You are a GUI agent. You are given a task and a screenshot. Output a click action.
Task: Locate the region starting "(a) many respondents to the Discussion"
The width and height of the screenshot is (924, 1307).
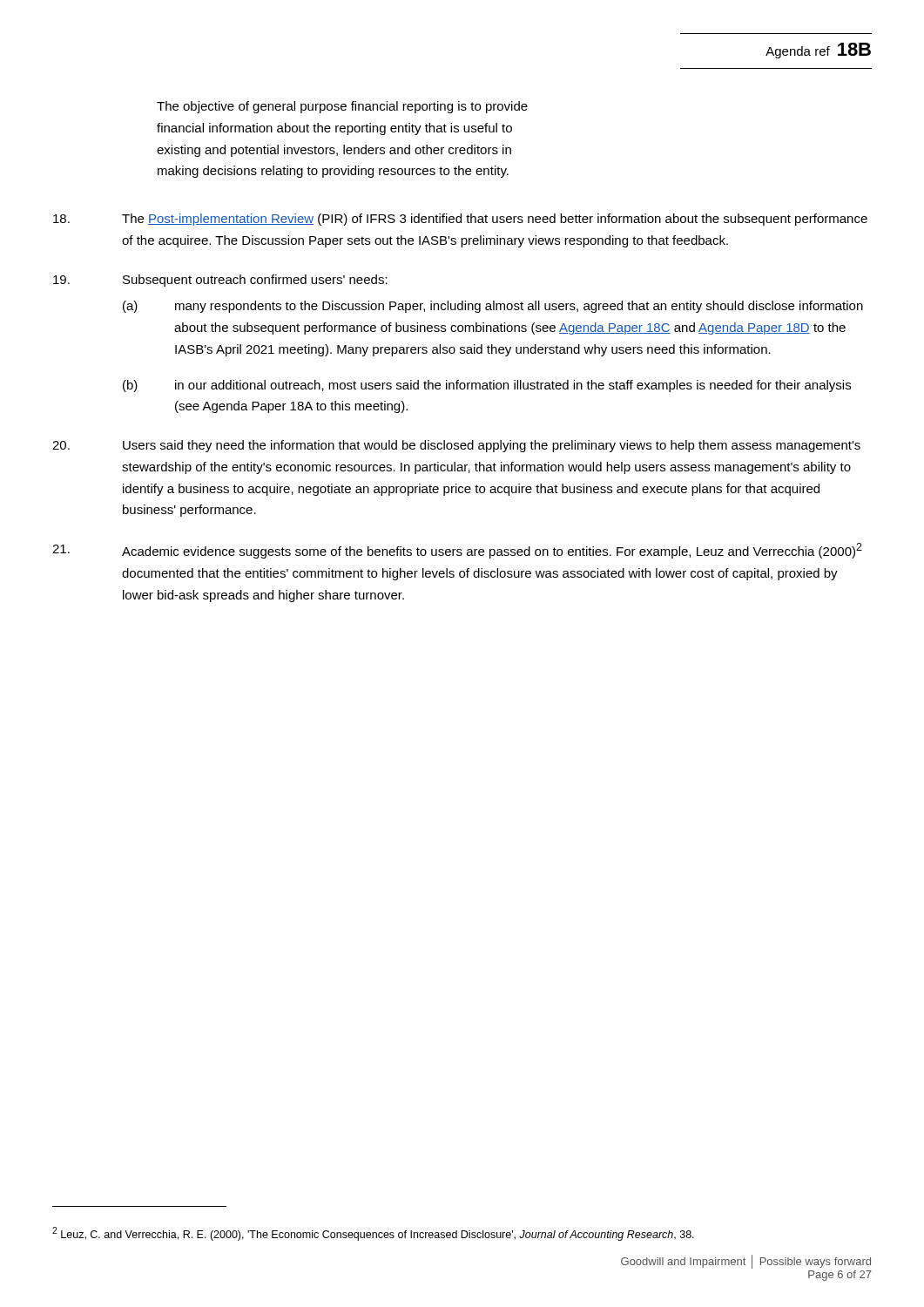497,328
